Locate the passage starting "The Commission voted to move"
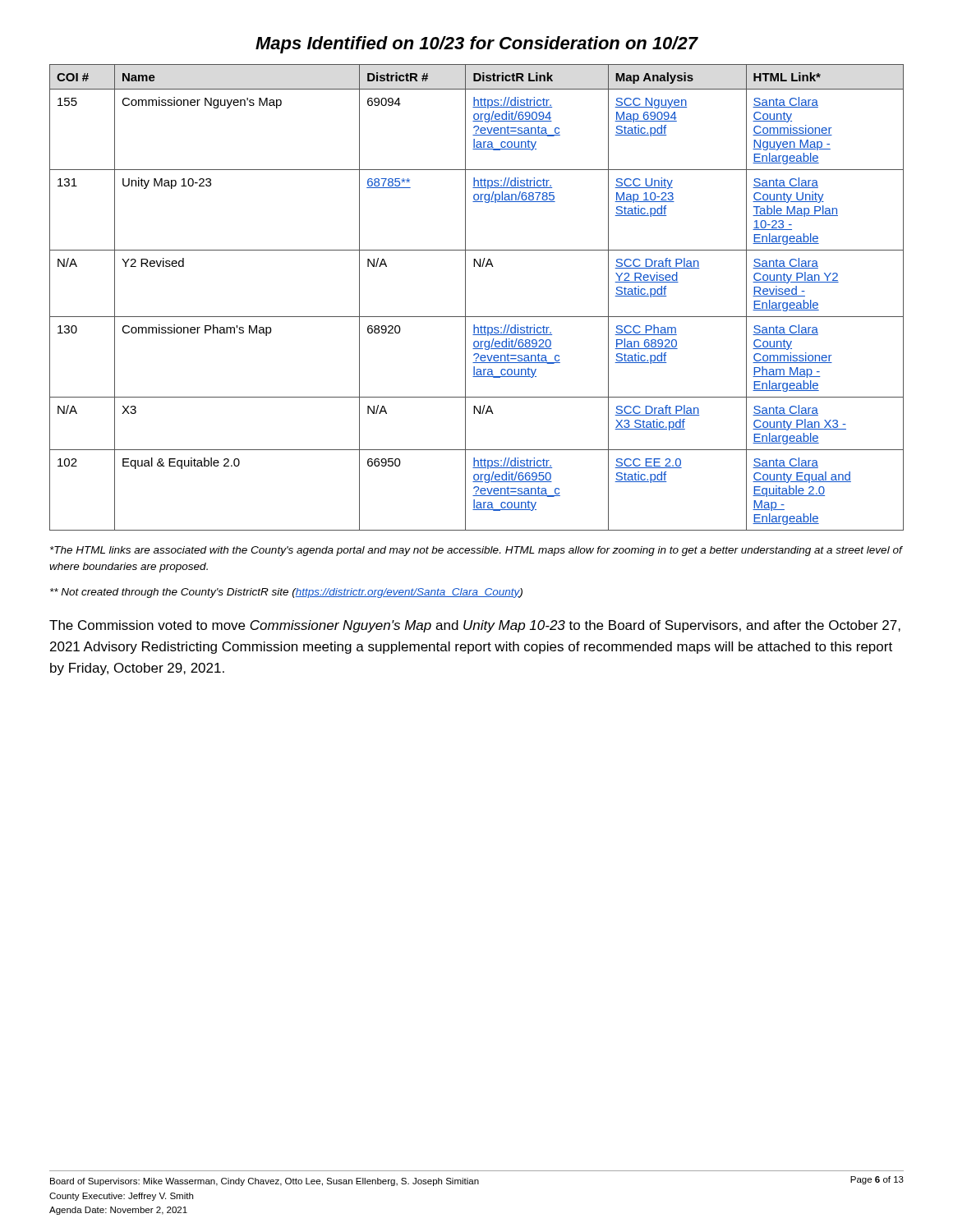Screen dimensions: 1232x953 pyautogui.click(x=475, y=647)
